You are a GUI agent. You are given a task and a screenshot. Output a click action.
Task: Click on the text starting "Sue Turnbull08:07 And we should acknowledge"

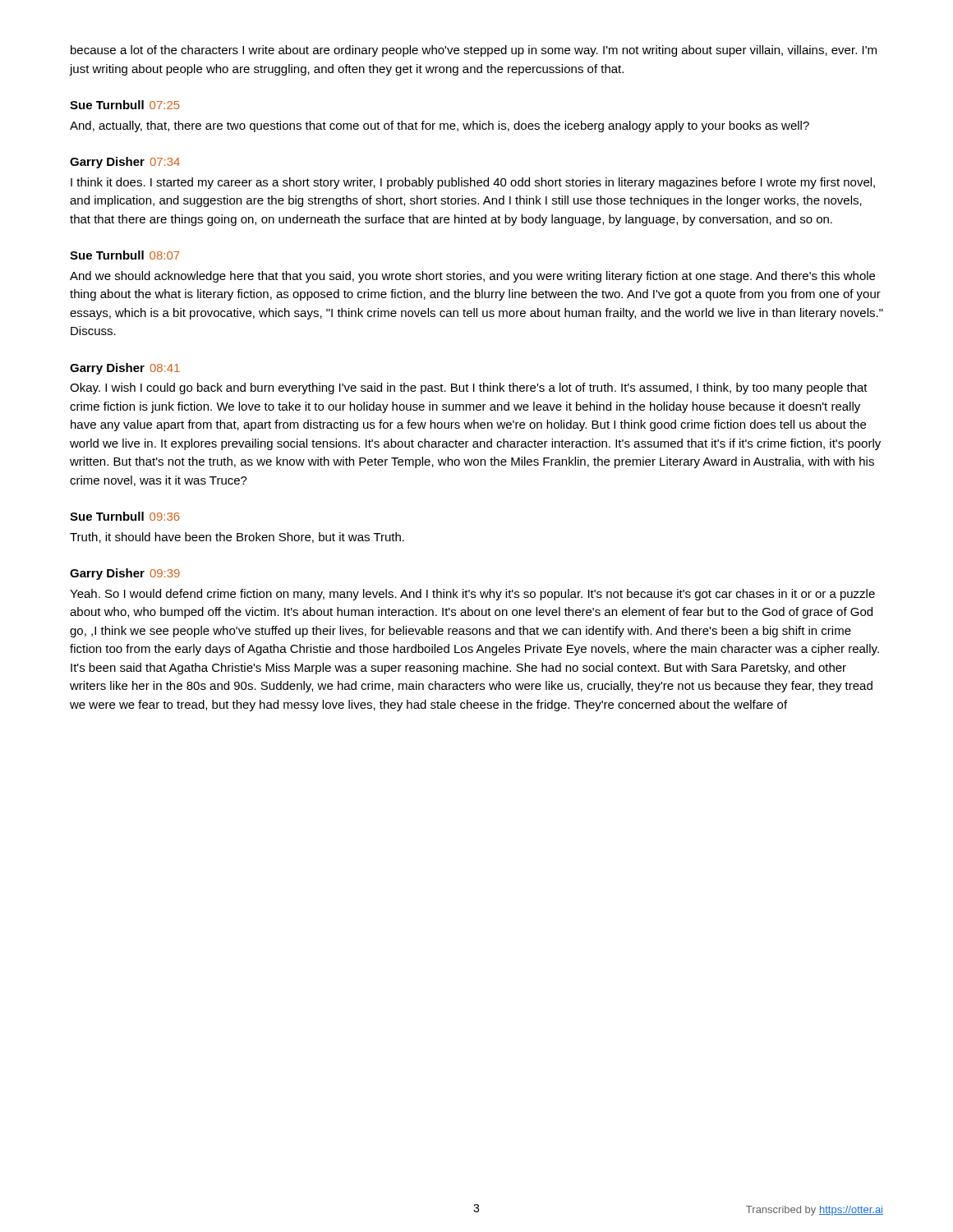(x=476, y=293)
